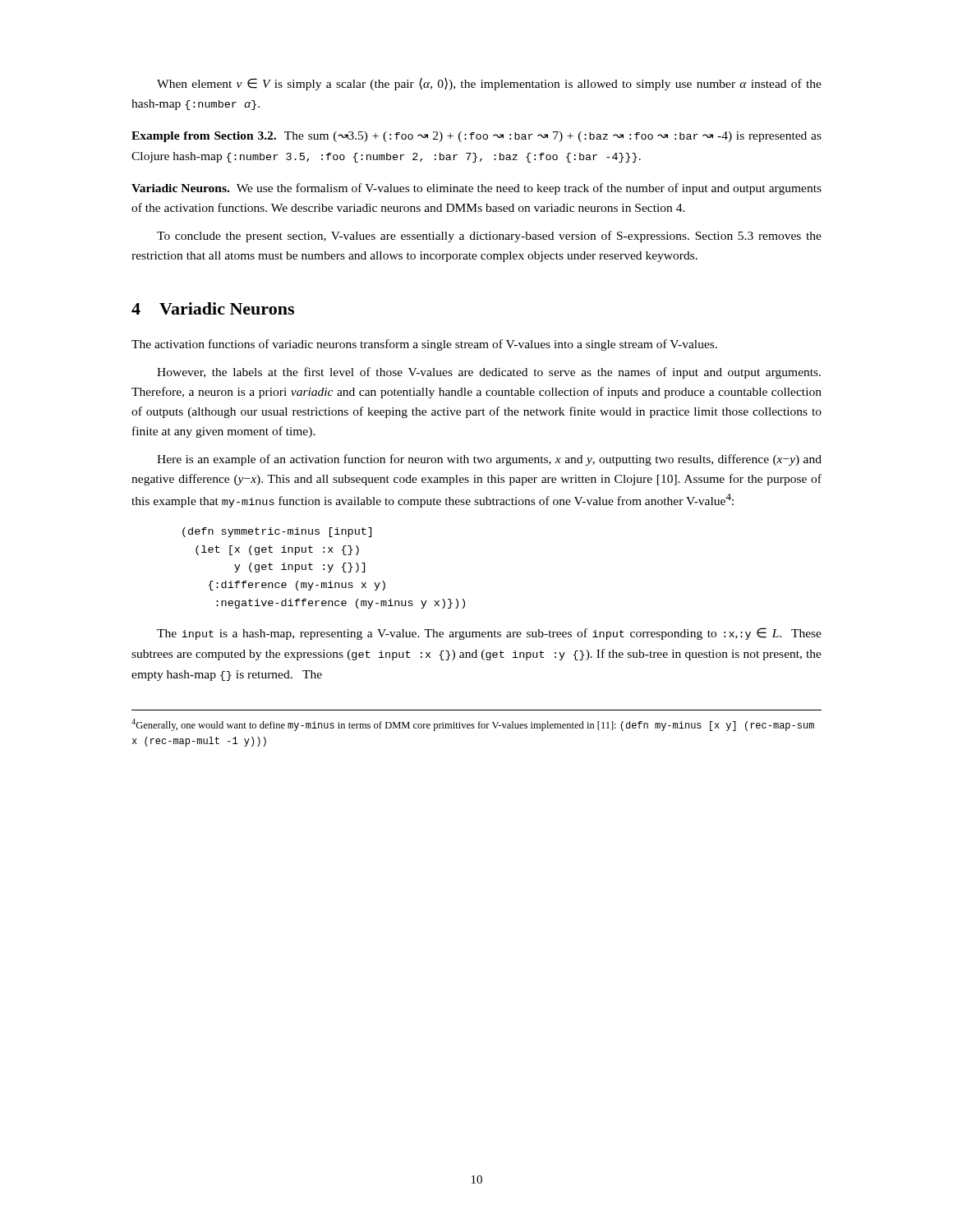This screenshot has height=1232, width=953.
Task: Navigate to the passage starting "4 Variadic Neurons"
Action: 213,308
